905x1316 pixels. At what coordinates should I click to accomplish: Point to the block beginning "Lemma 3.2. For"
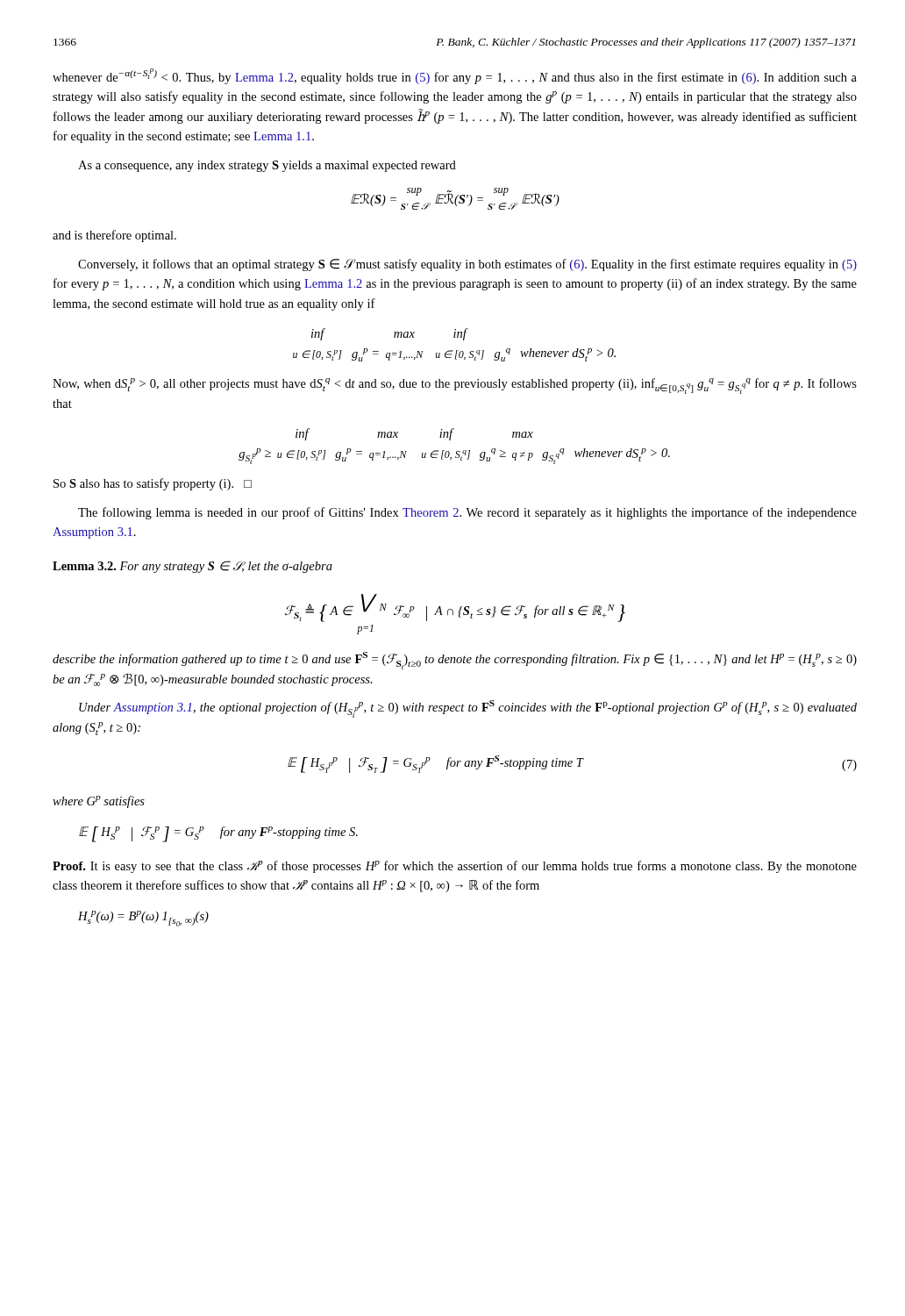click(x=192, y=565)
